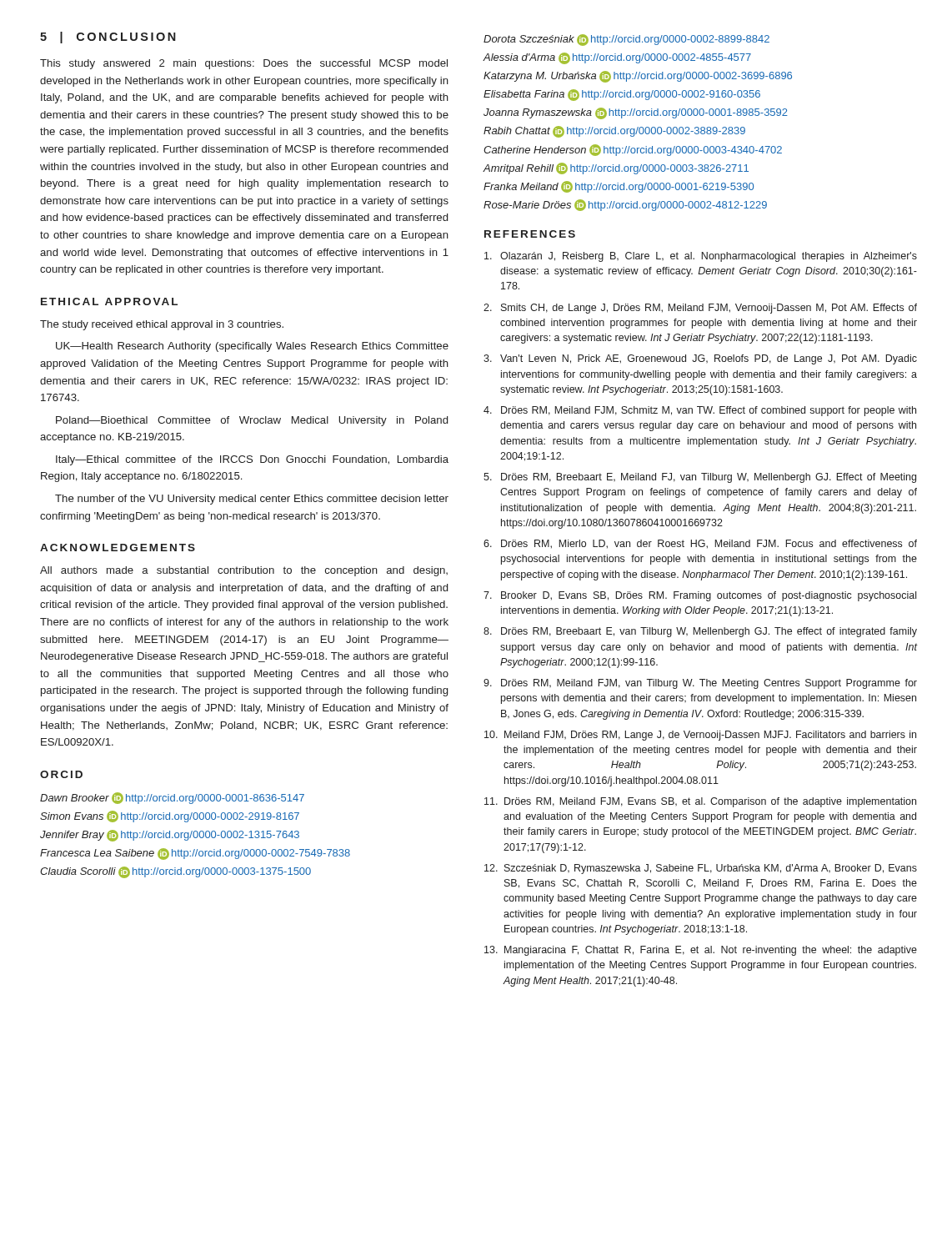Point to the block beginning "6. Dröes RM, Mierlo LD, van der Roest"
The width and height of the screenshot is (952, 1251).
coord(700,559)
